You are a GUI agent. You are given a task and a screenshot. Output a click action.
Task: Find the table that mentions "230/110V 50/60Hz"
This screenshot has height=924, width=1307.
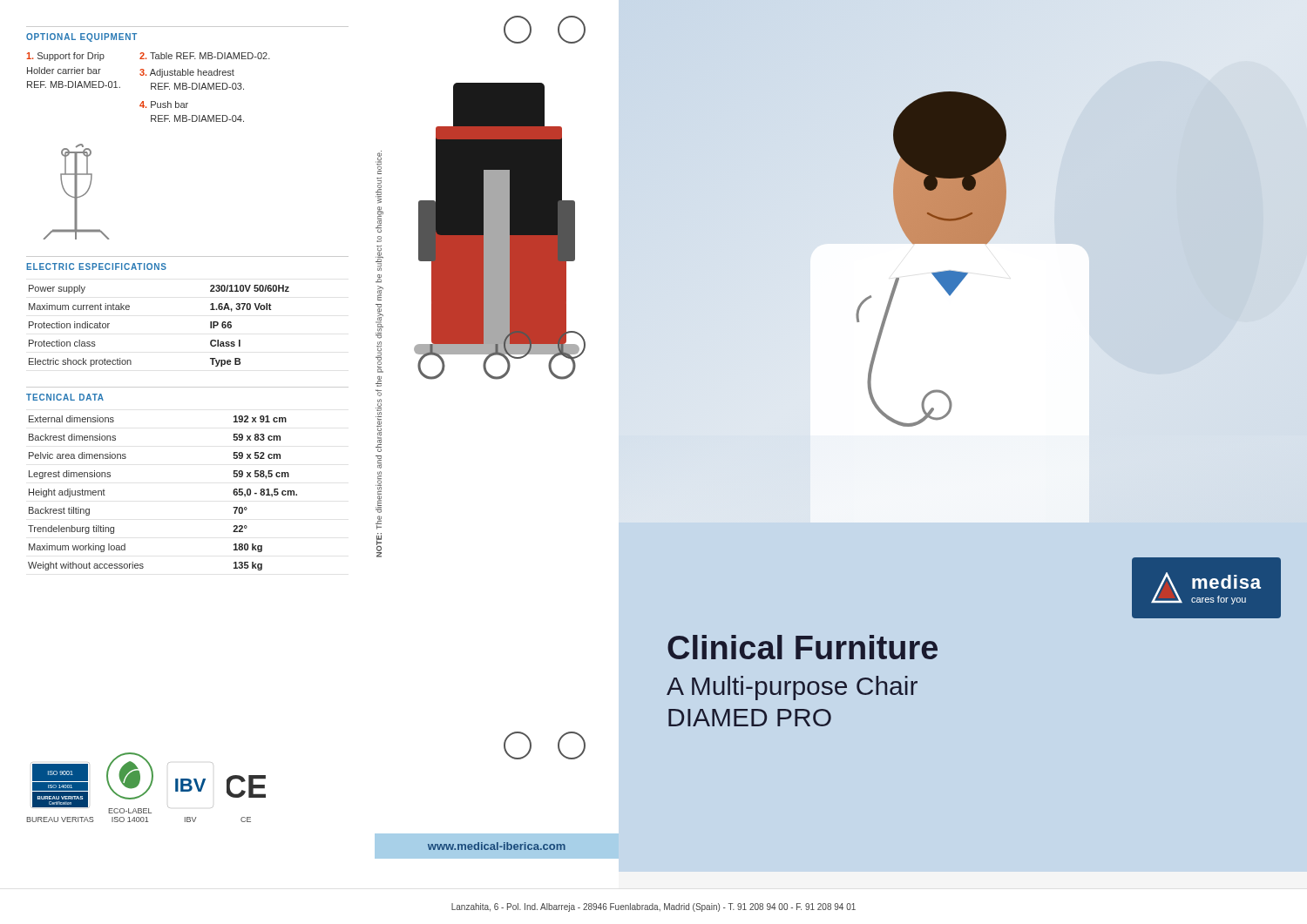[187, 324]
